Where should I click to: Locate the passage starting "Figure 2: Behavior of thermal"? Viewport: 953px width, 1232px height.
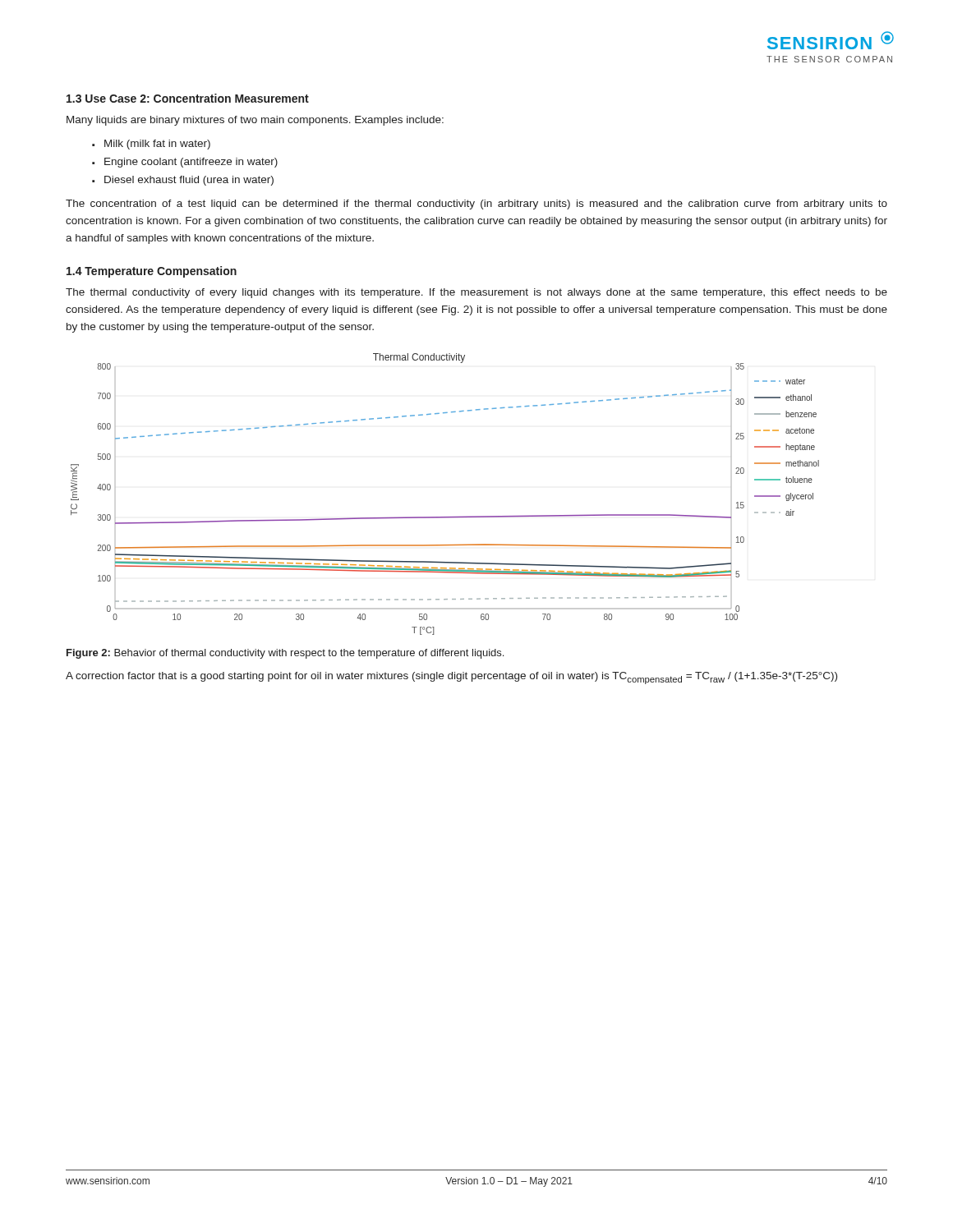(285, 653)
